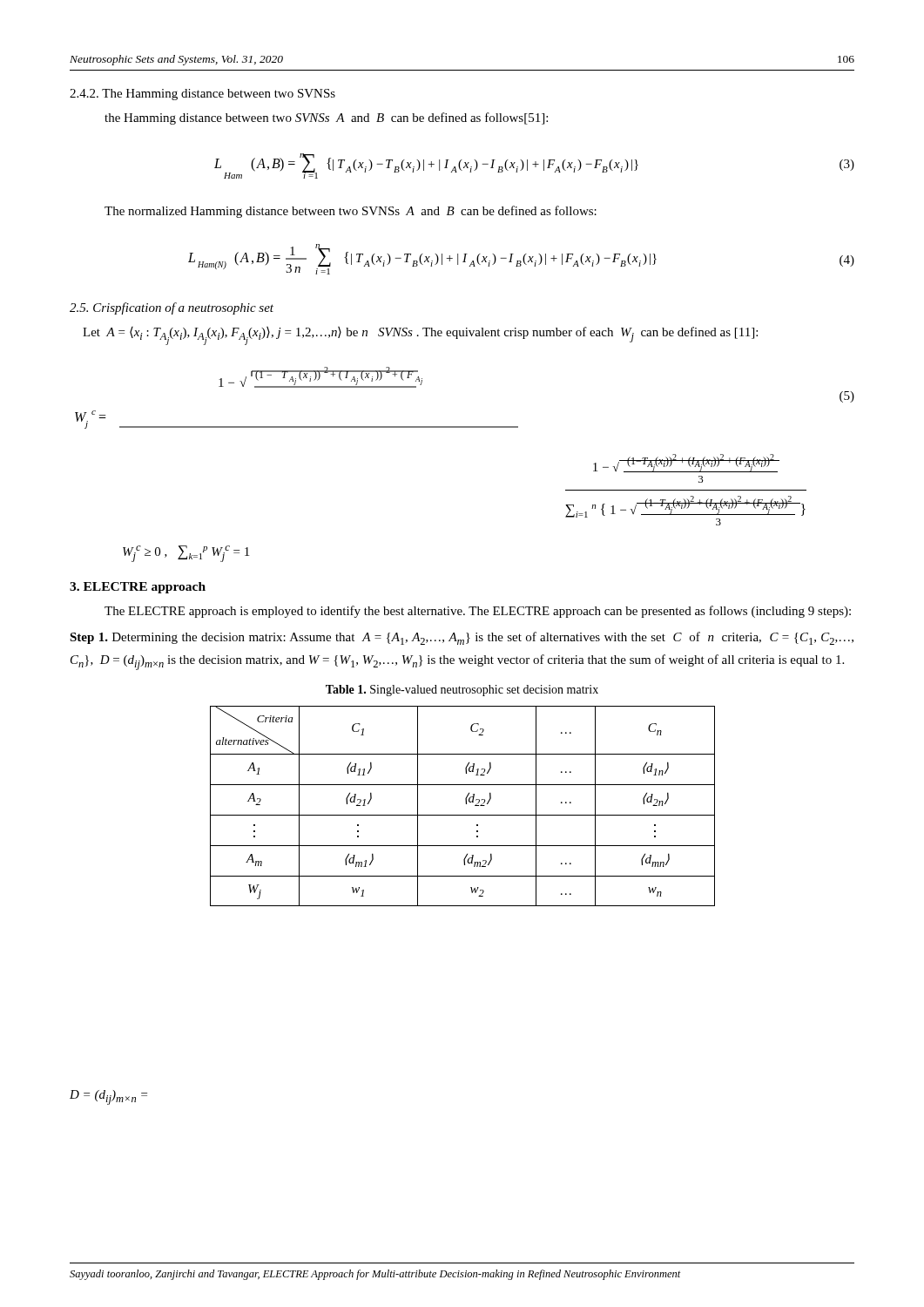Screen dimensions: 1307x924
Task: Click on the formula that reads "W j c = 1"
Action: click(320, 377)
